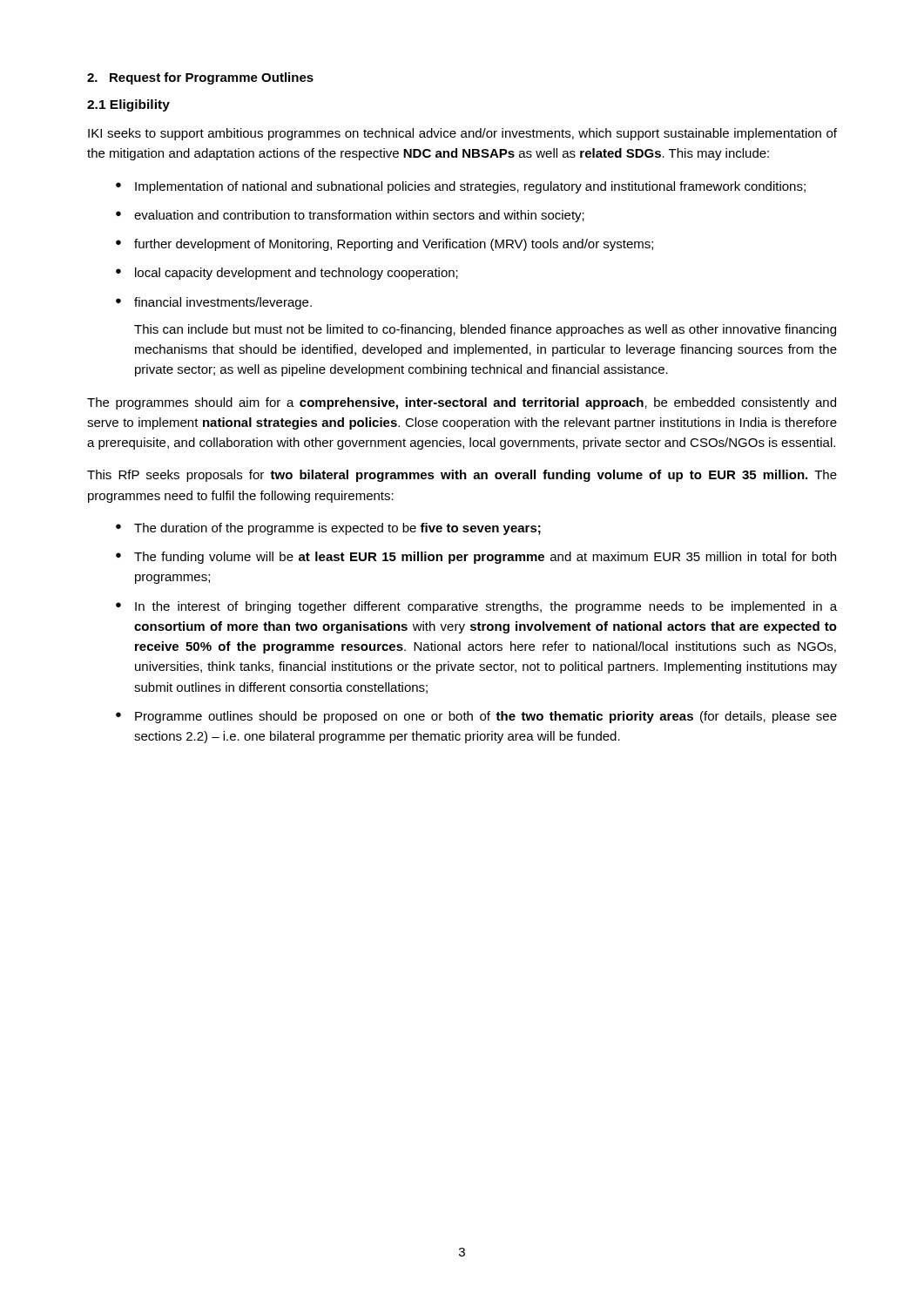
Task: Navigate to the region starting "financial investments/leverage. This can include but must"
Action: [485, 337]
